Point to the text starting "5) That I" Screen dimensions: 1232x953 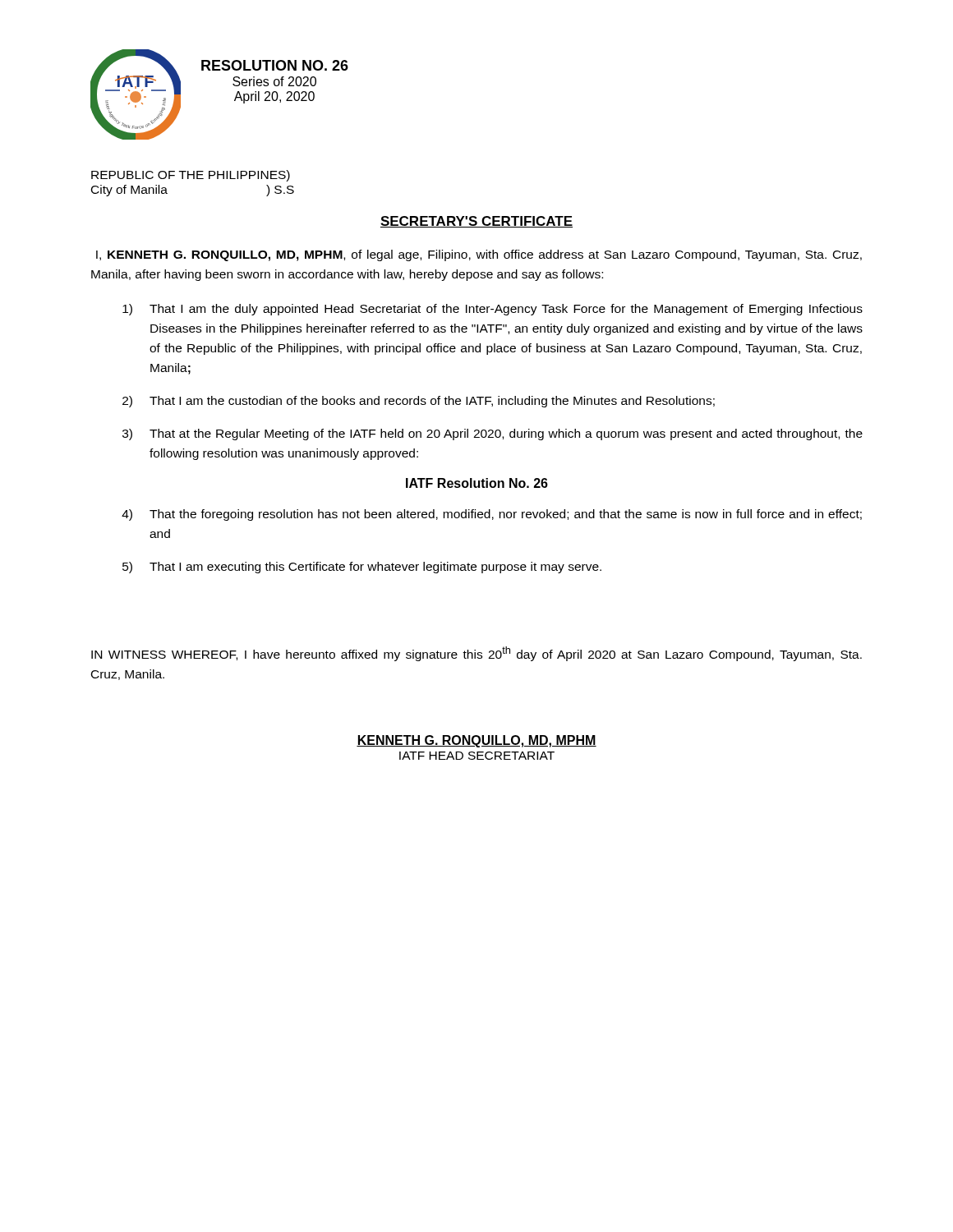(x=476, y=567)
